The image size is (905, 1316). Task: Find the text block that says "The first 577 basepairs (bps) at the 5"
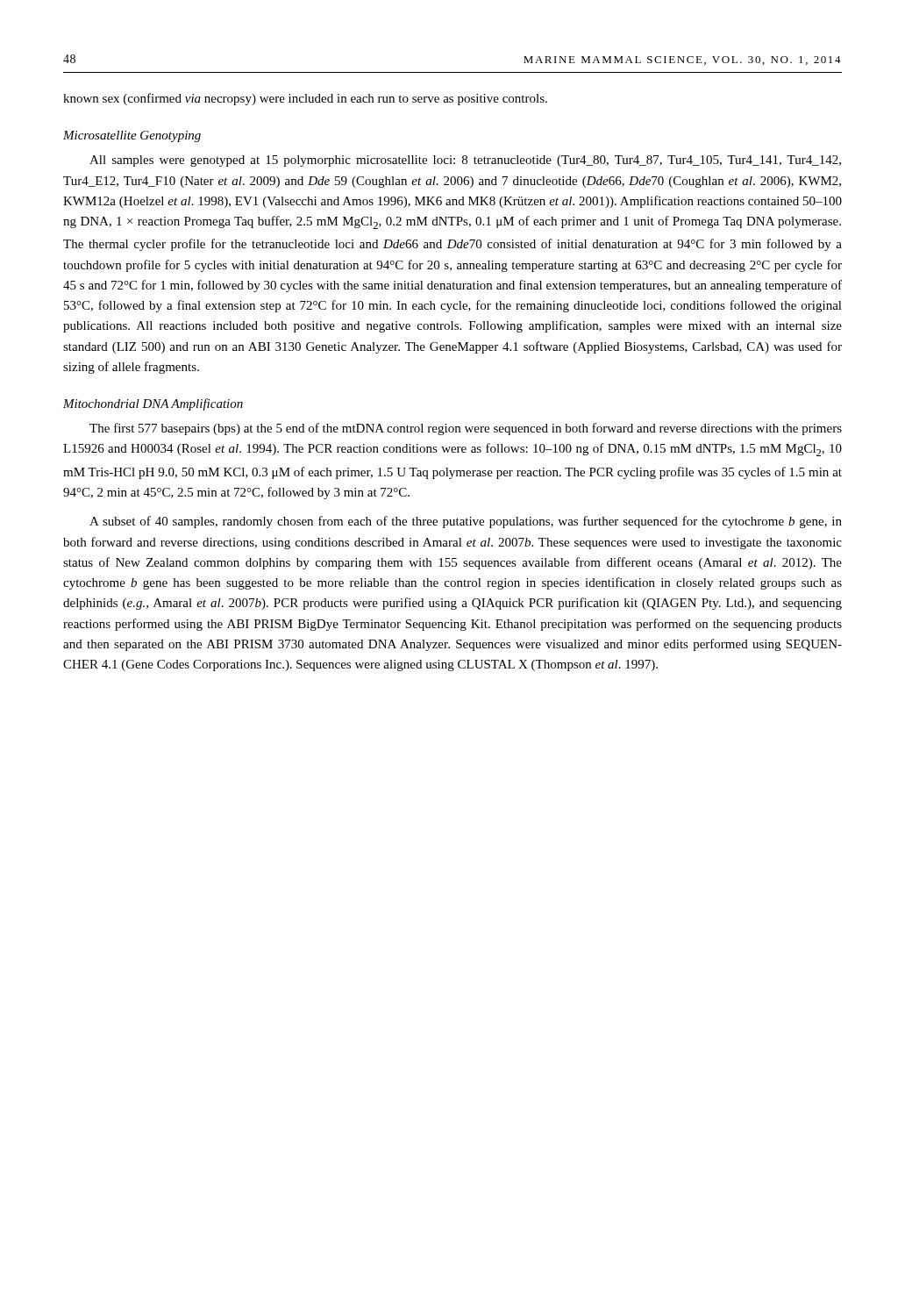(x=452, y=547)
